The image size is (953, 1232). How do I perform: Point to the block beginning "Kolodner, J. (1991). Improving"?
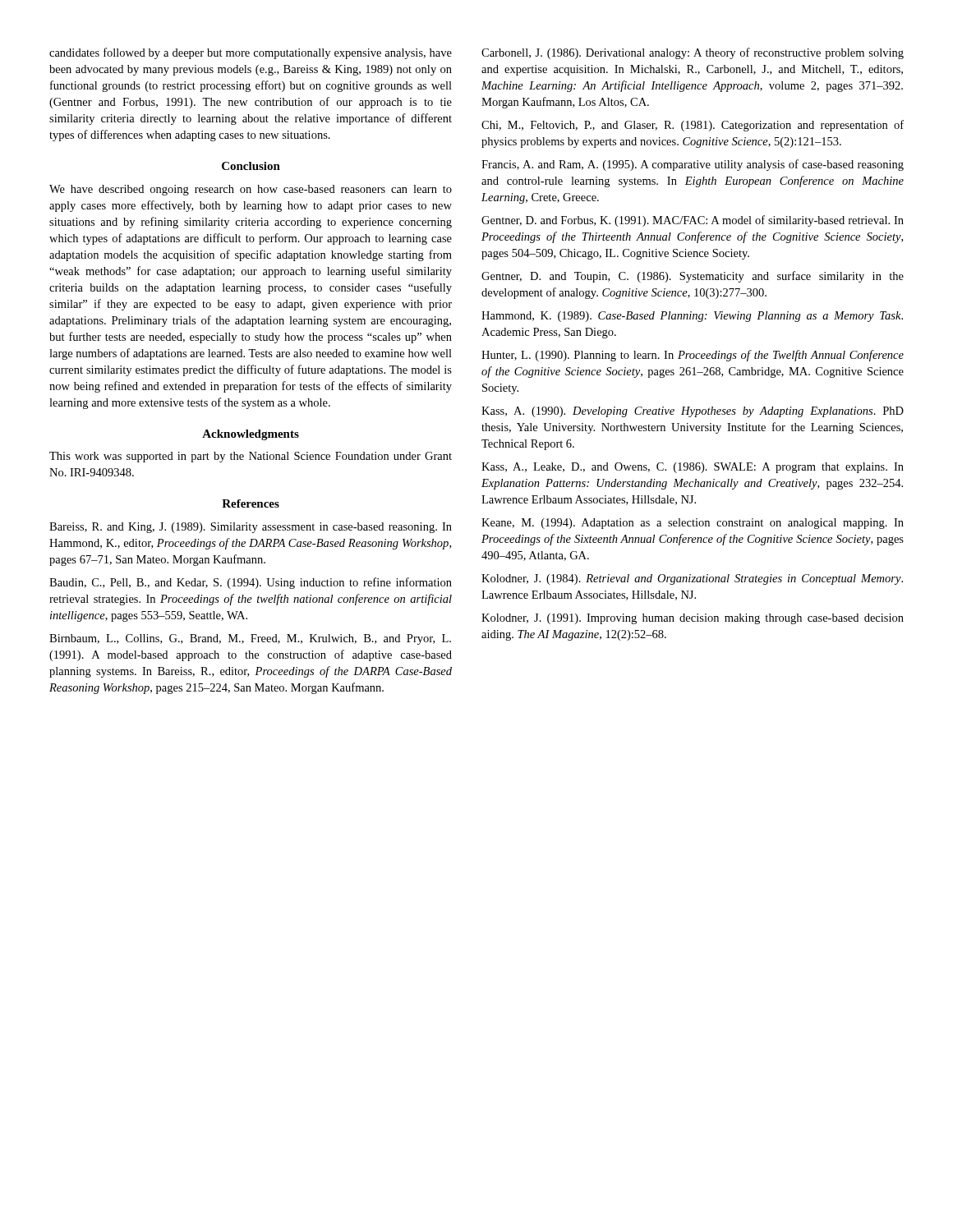pyautogui.click(x=693, y=626)
